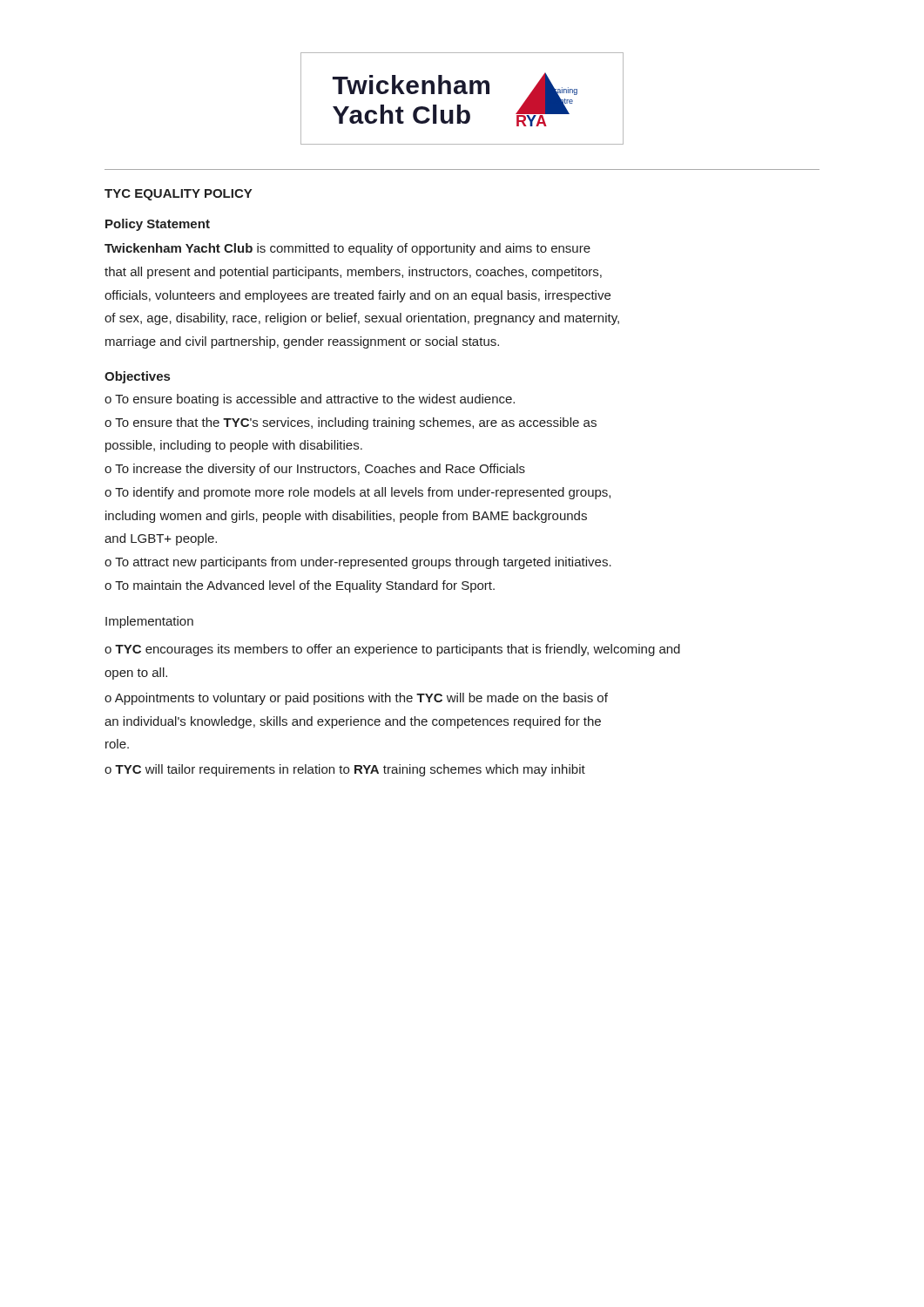Locate the logo

(x=462, y=98)
